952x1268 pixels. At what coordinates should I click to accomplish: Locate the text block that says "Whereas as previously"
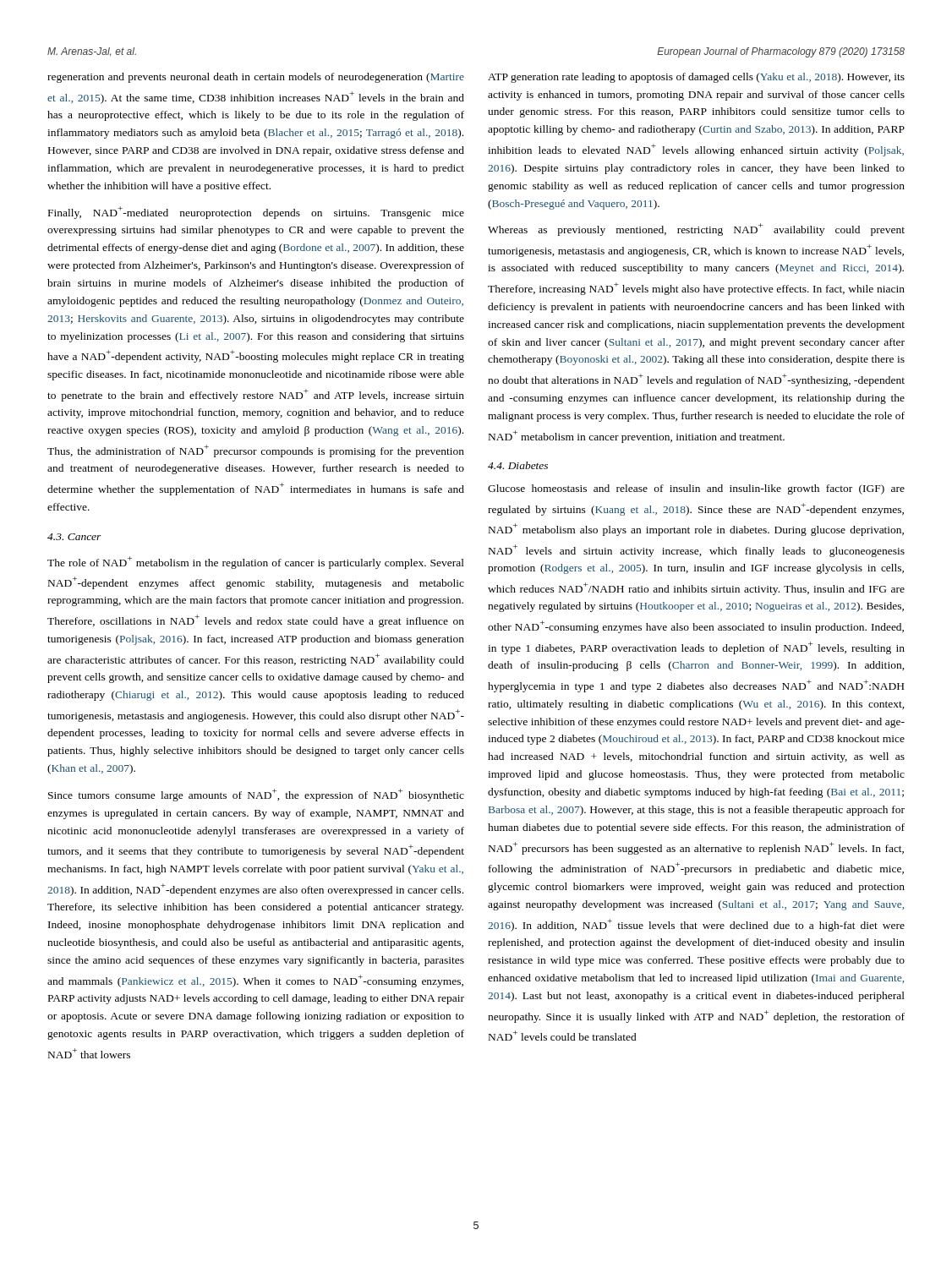pyautogui.click(x=696, y=332)
